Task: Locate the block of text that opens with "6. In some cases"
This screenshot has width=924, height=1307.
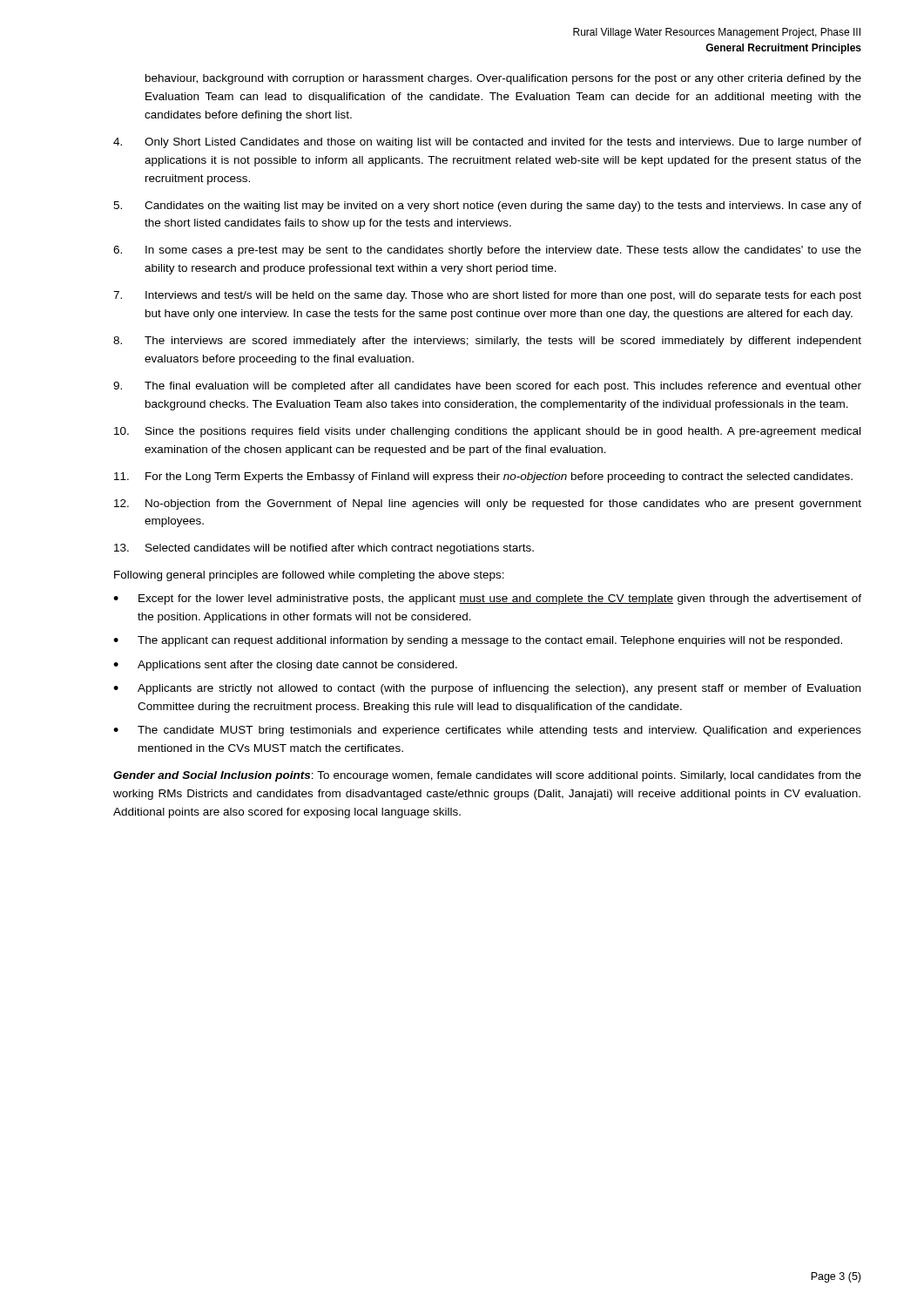Action: [x=487, y=260]
